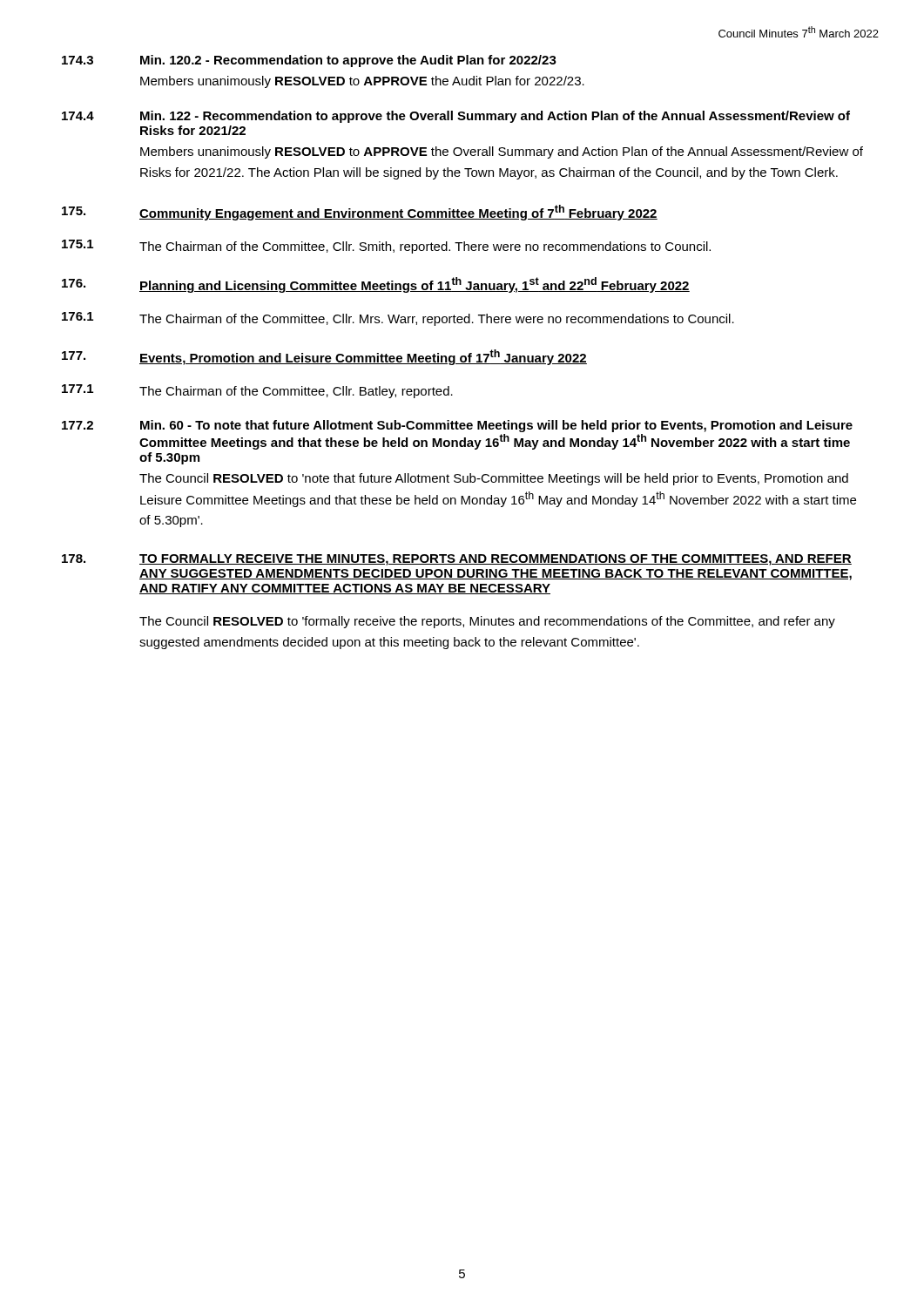Click on the passage starting "177.2 Min. 60 - To note"
Viewport: 924px width, 1307px height.
[x=462, y=473]
